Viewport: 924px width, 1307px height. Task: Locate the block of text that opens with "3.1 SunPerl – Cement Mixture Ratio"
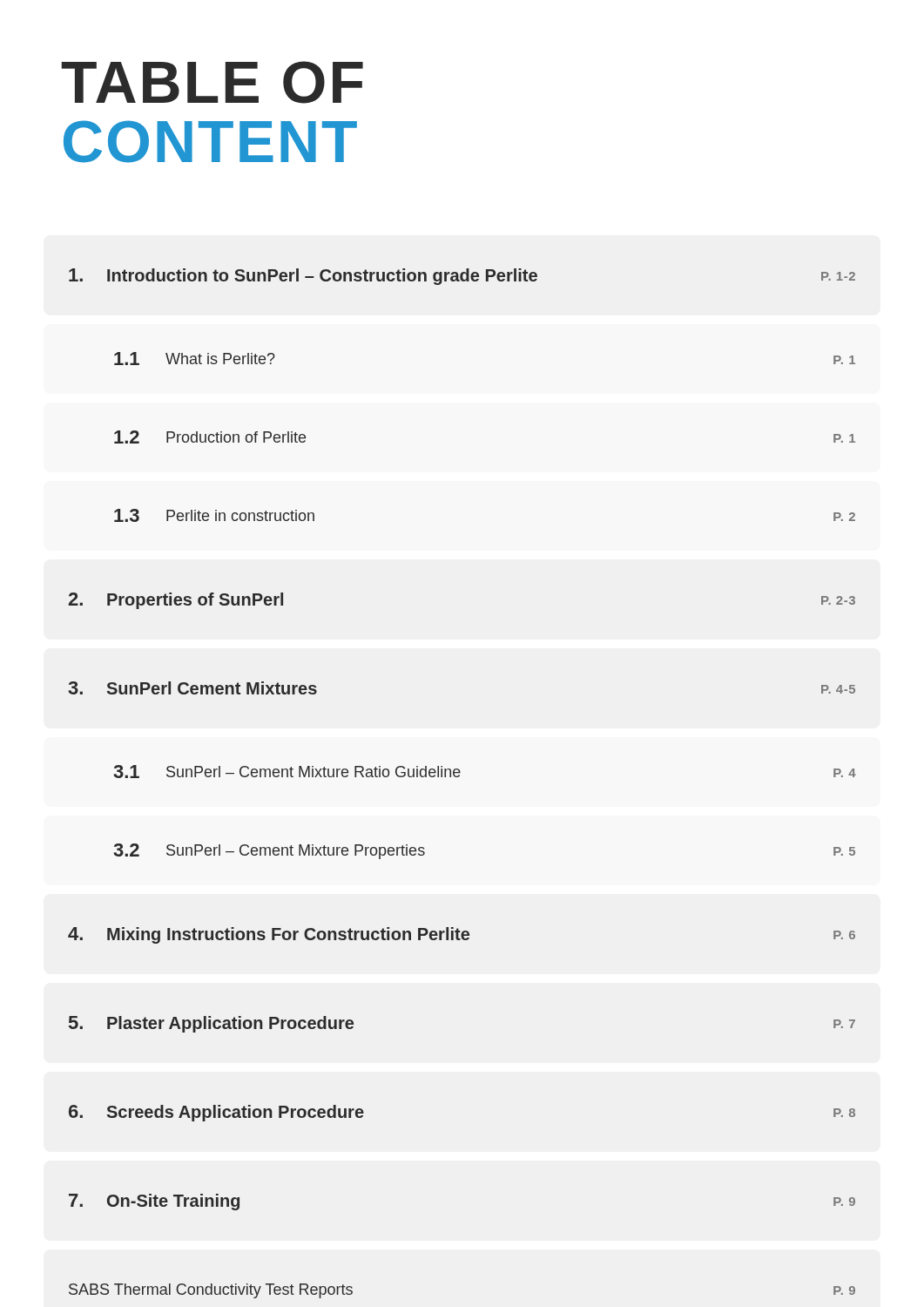tap(118, 772)
